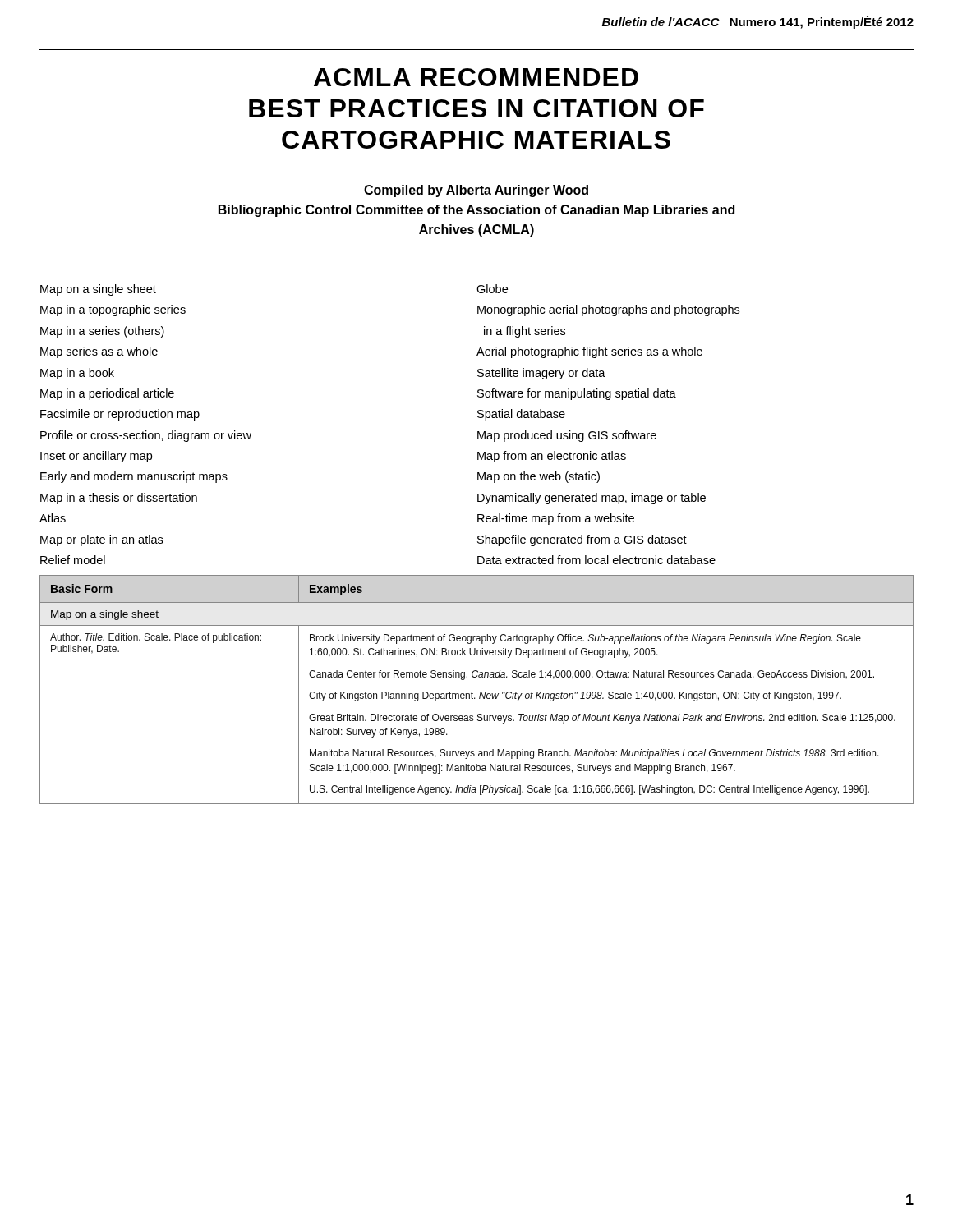
Task: Click on the list item containing "Facsimile or reproduction map"
Action: pyautogui.click(x=120, y=414)
